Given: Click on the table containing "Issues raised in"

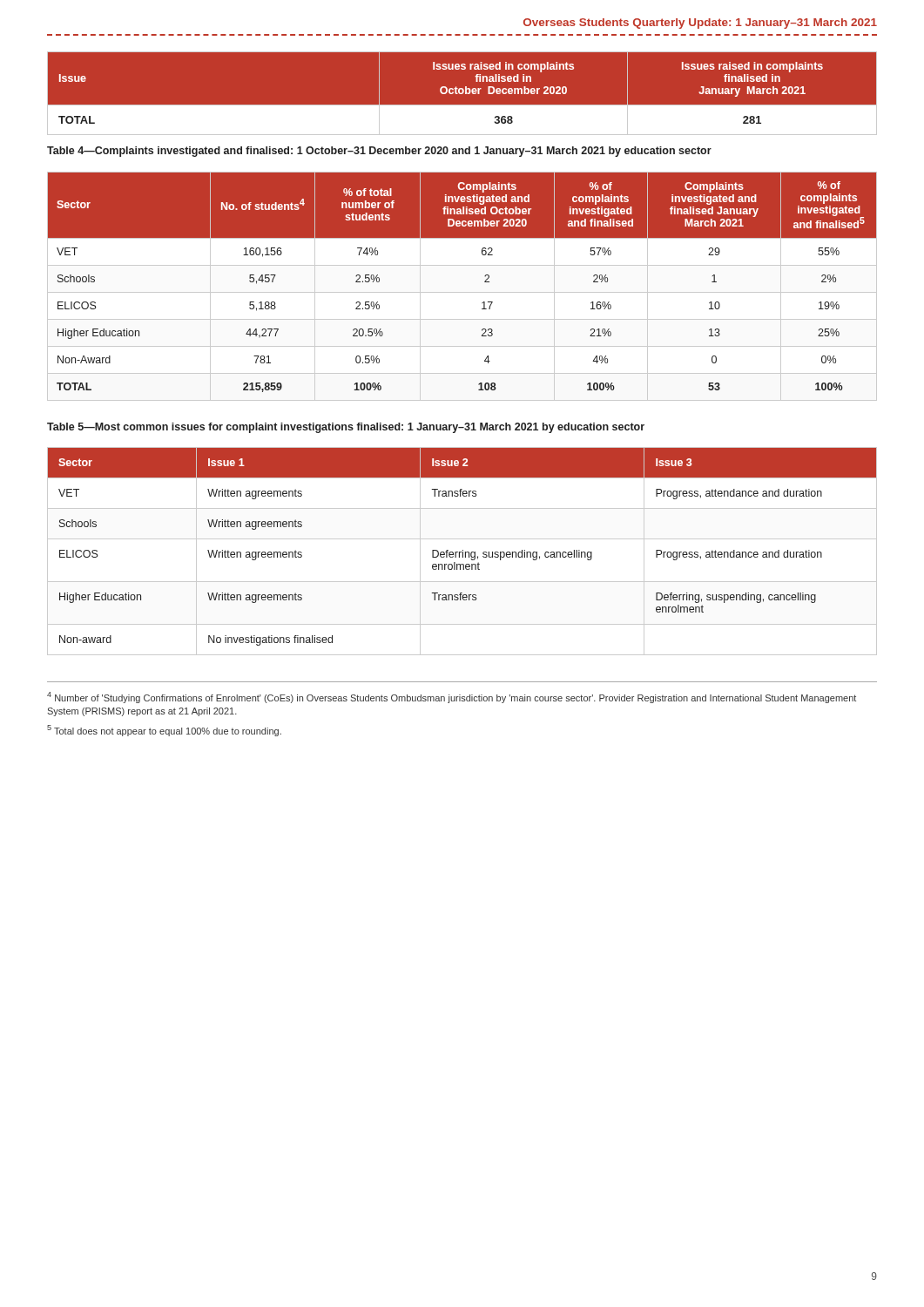Looking at the screenshot, I should tap(462, 93).
